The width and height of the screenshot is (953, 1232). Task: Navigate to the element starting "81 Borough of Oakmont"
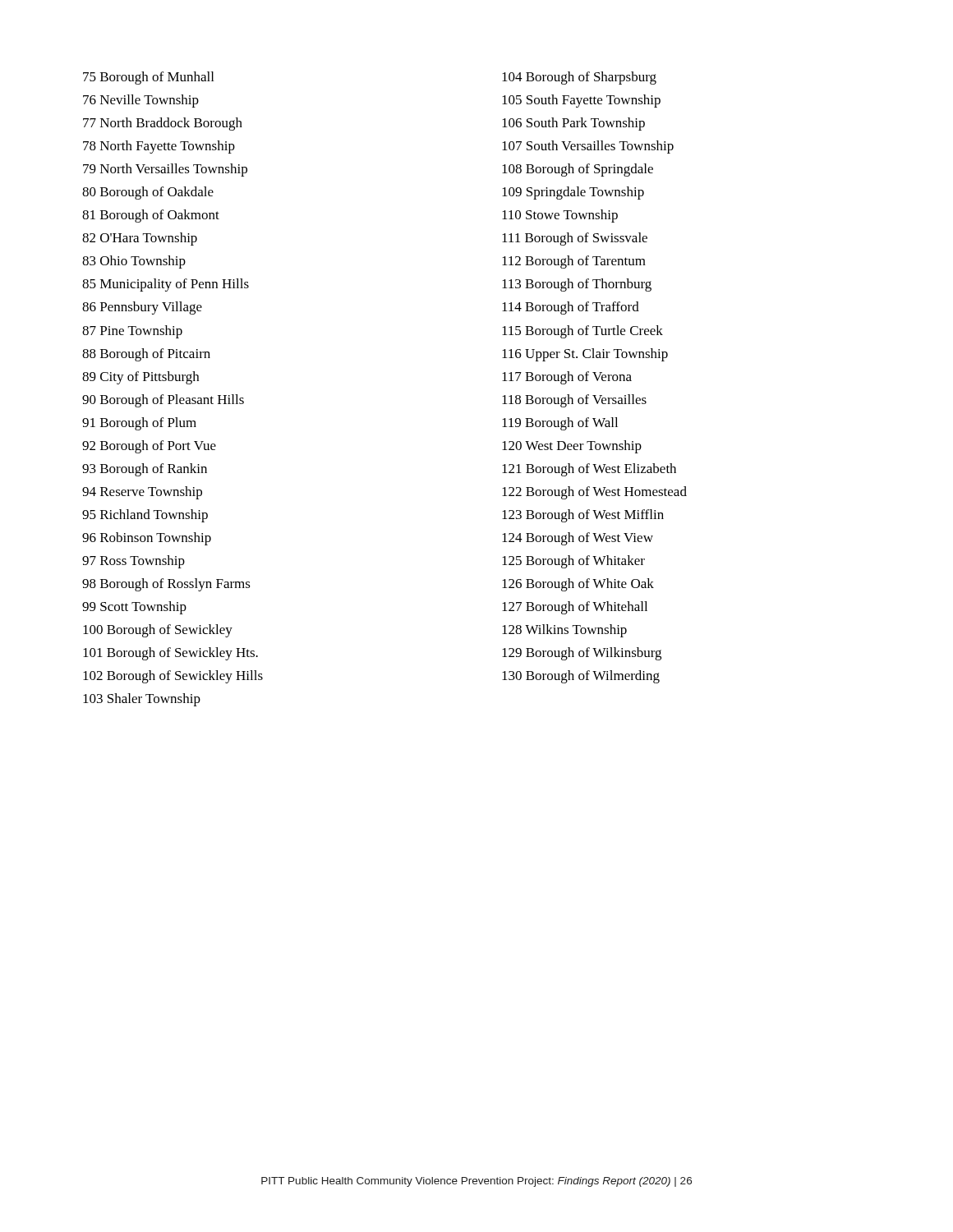[151, 215]
